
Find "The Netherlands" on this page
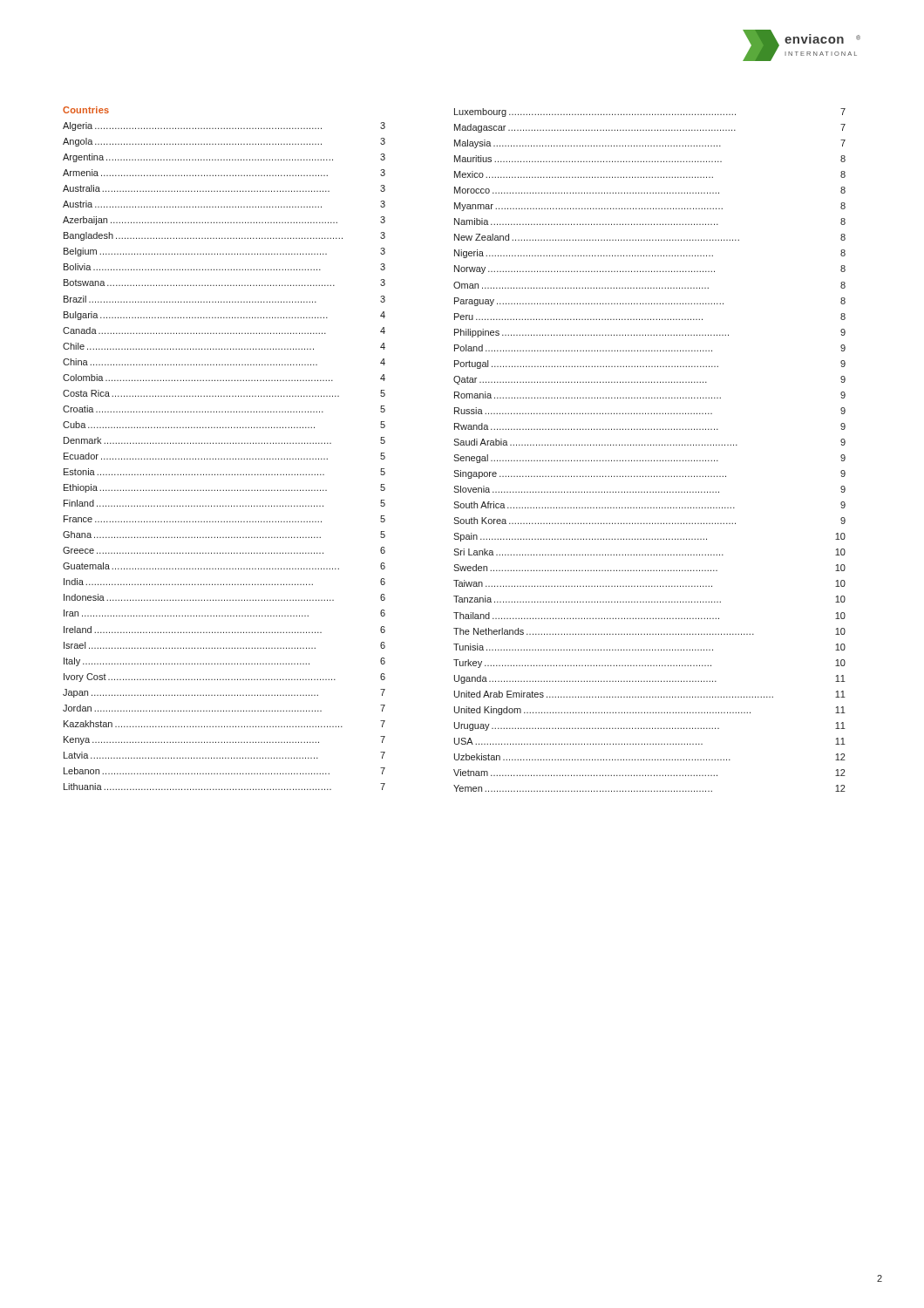pyautogui.click(x=649, y=631)
